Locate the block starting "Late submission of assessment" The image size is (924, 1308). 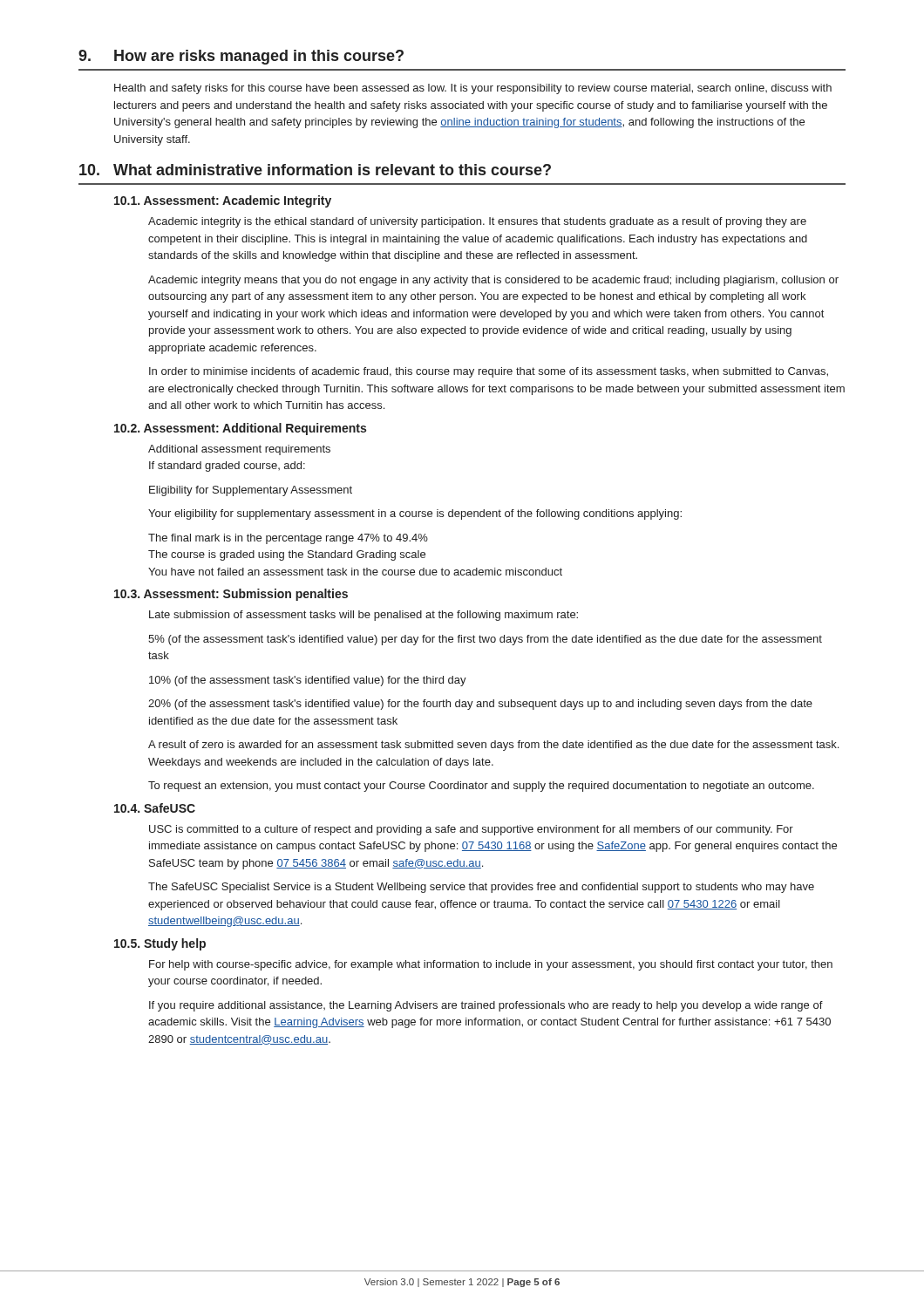[497, 700]
